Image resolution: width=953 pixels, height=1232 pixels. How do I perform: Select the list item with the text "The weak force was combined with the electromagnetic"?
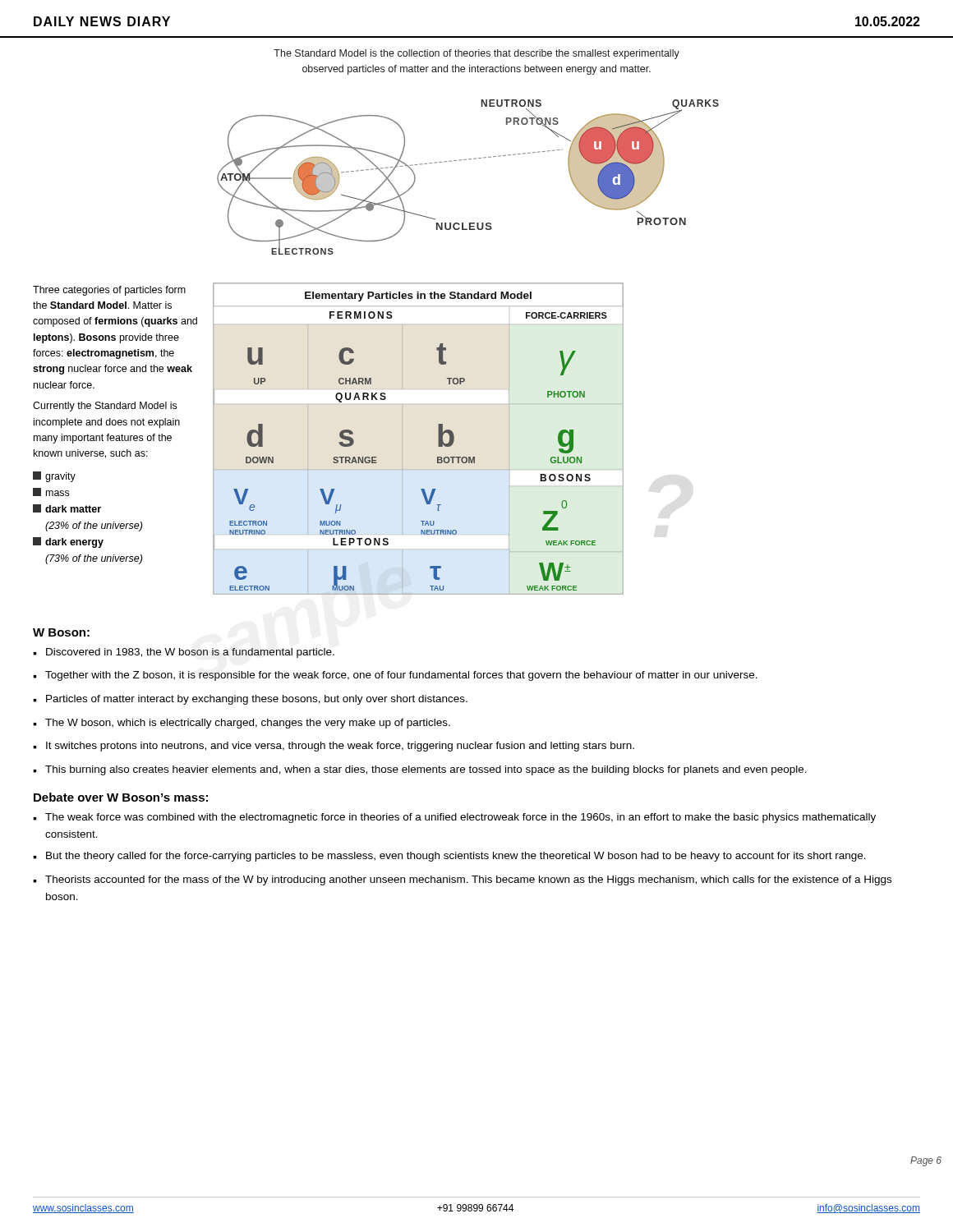[x=476, y=857]
